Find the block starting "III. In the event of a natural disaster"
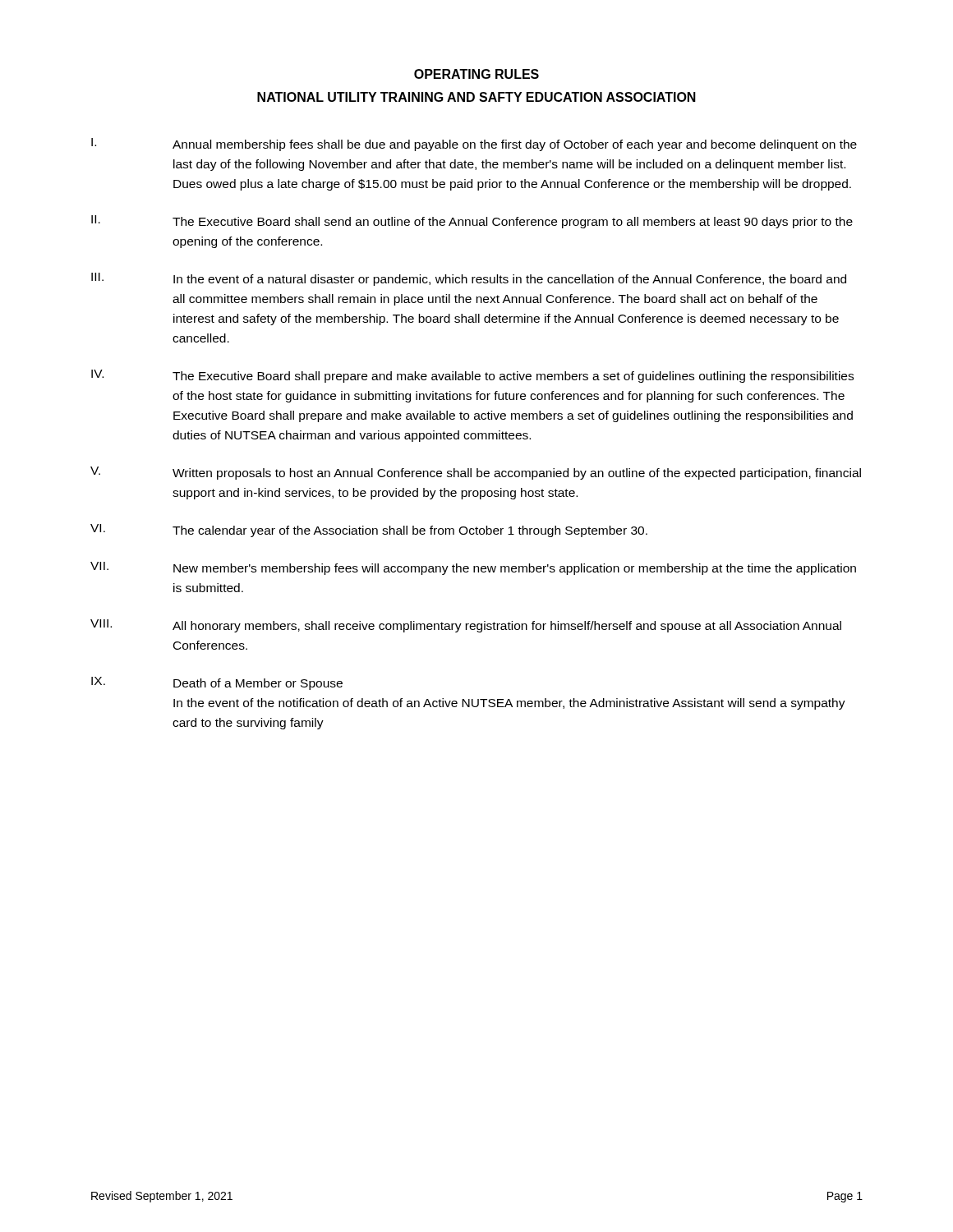Screen dimensions: 1232x953 click(476, 309)
